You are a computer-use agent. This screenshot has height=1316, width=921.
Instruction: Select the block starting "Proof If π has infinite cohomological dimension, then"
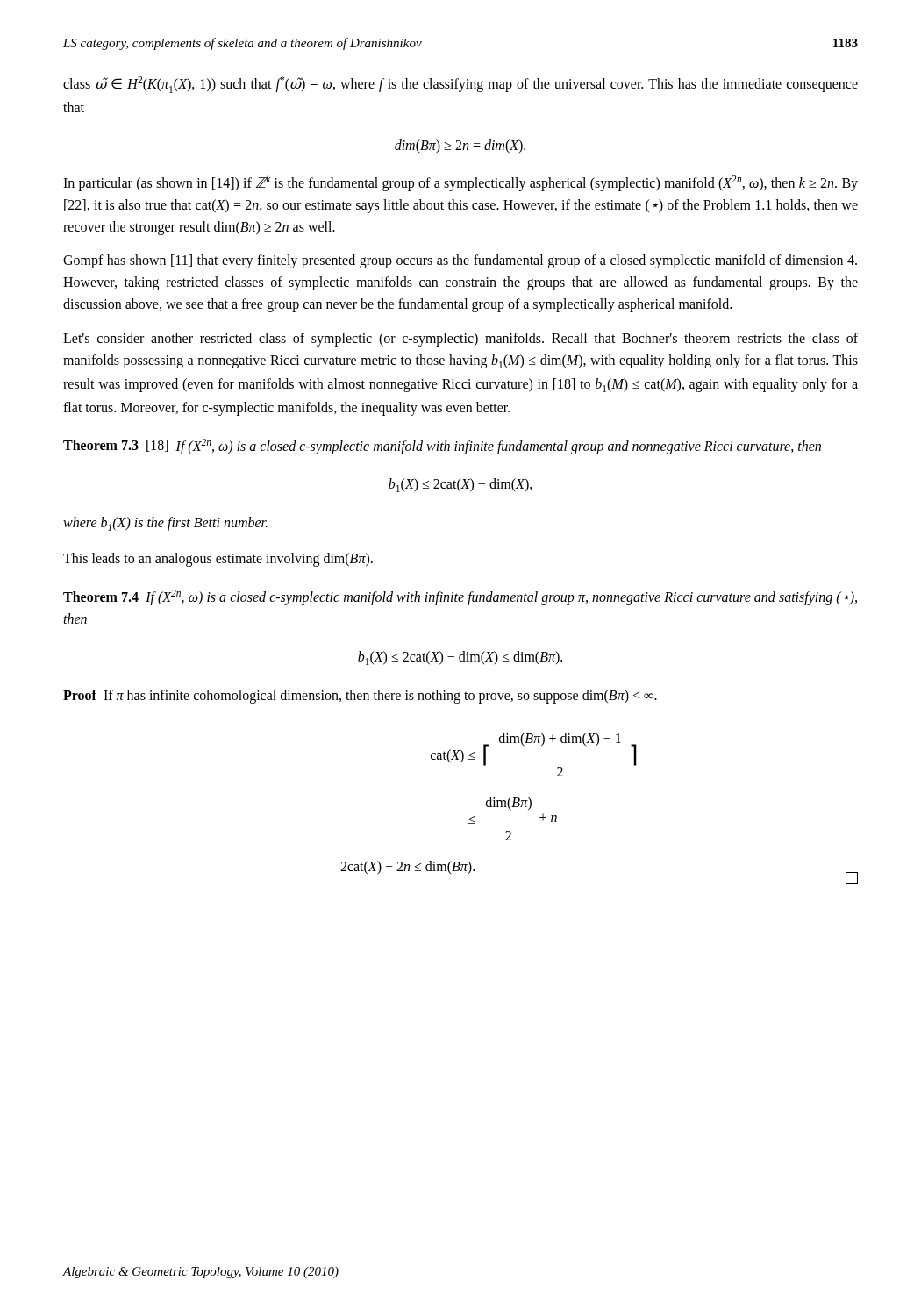(360, 695)
